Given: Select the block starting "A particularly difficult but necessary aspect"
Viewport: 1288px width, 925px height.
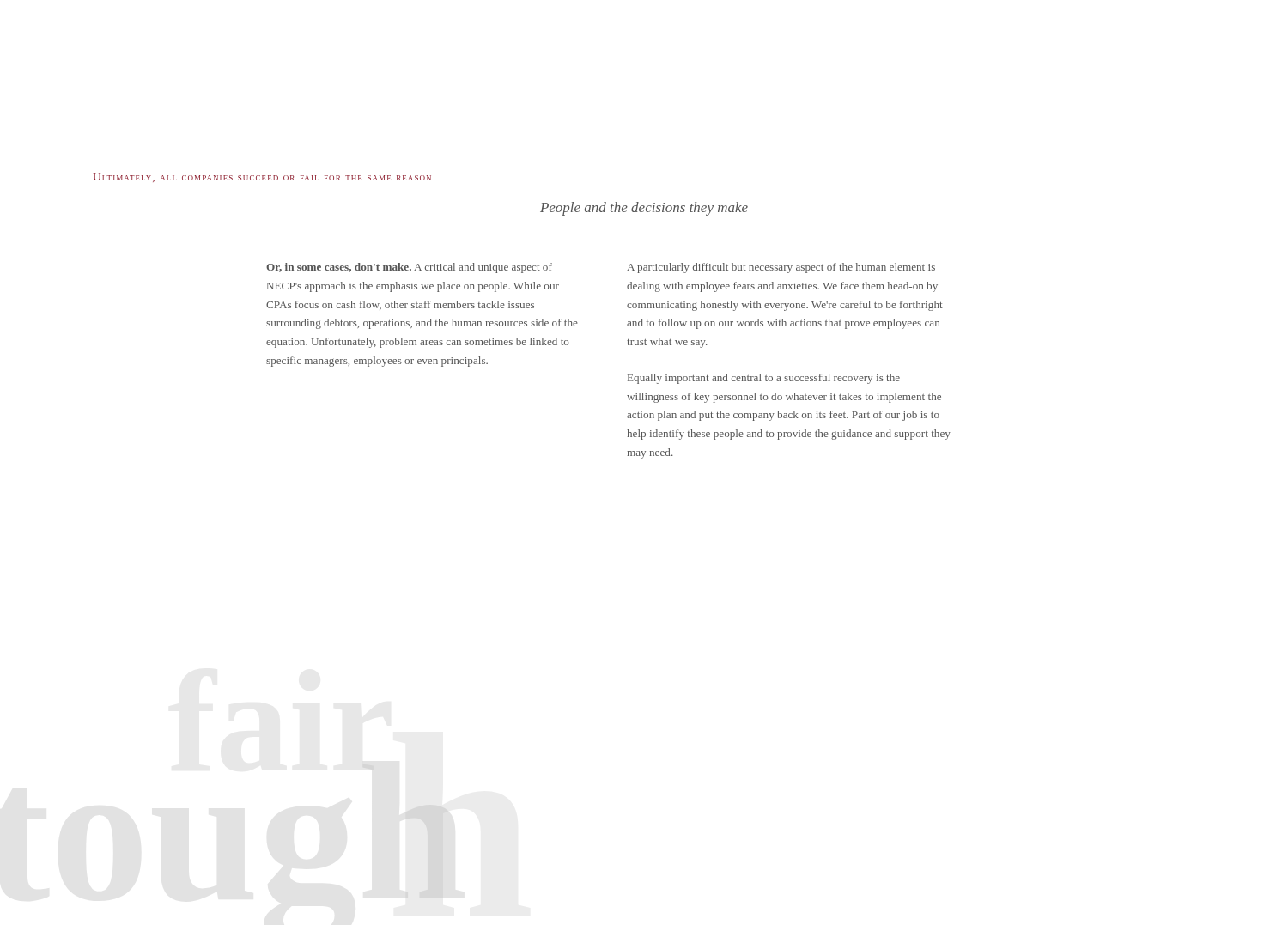Looking at the screenshot, I should [x=781, y=268].
